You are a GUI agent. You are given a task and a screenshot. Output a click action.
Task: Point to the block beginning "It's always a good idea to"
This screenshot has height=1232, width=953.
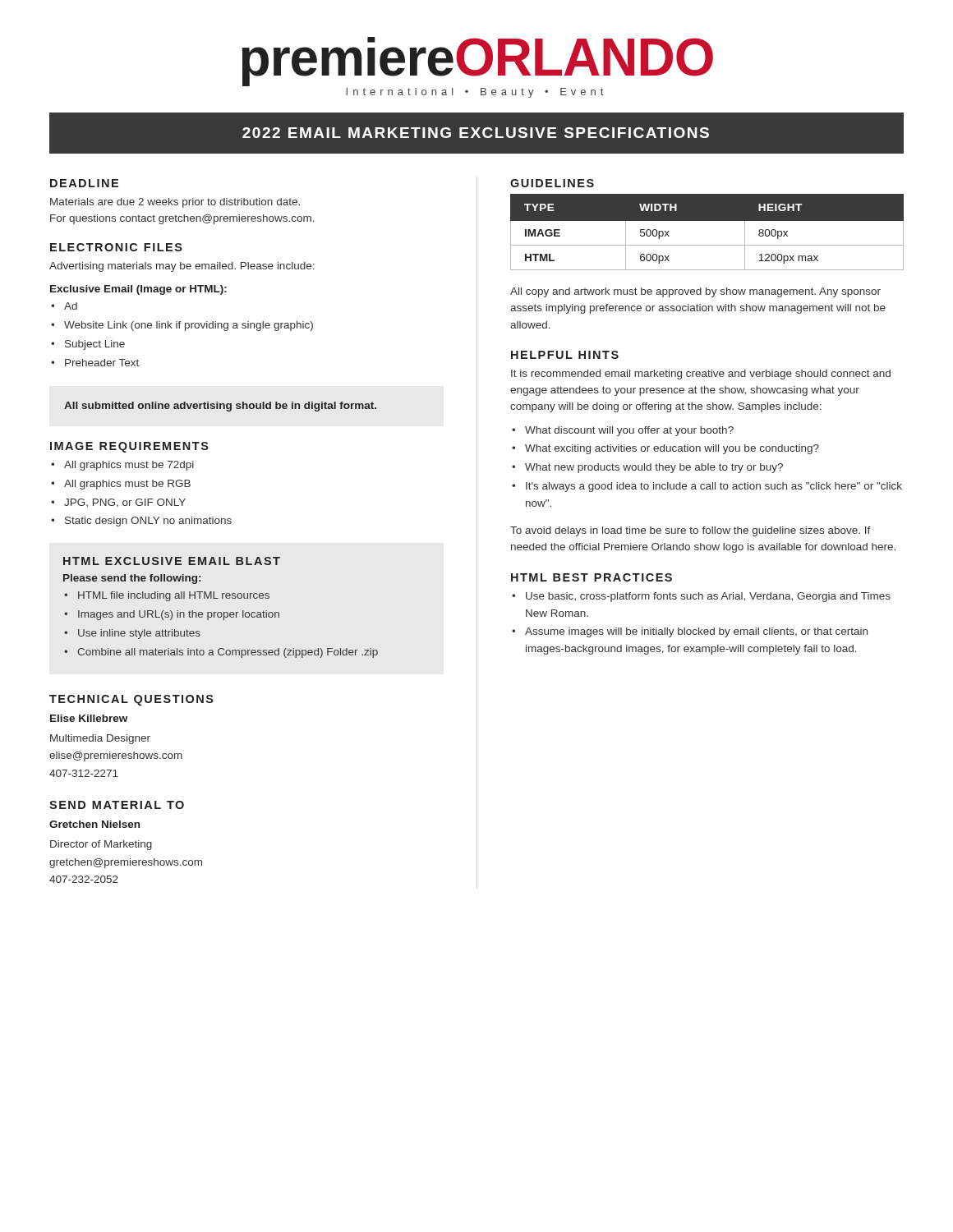(714, 495)
